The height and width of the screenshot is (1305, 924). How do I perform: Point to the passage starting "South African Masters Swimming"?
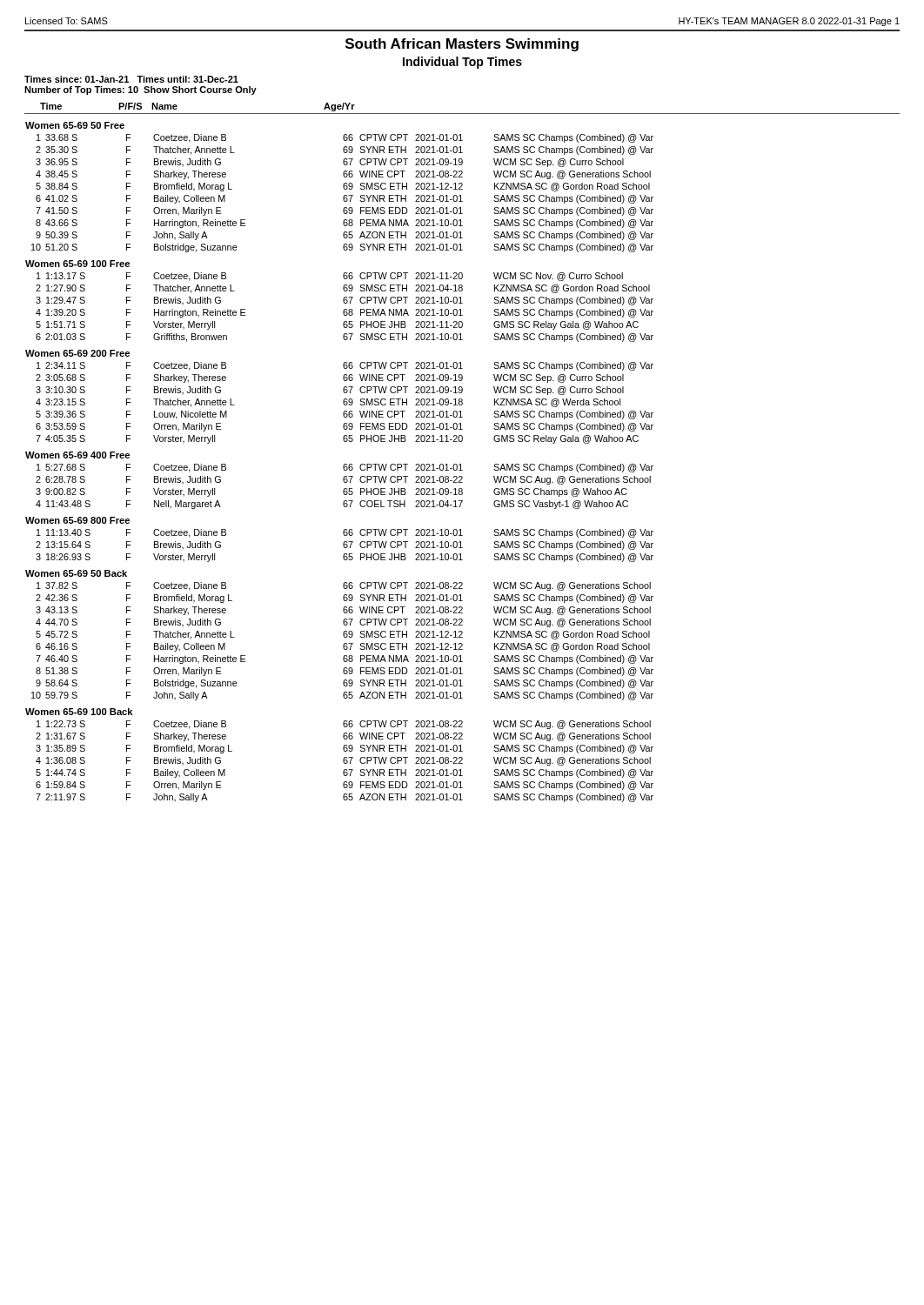pos(462,44)
